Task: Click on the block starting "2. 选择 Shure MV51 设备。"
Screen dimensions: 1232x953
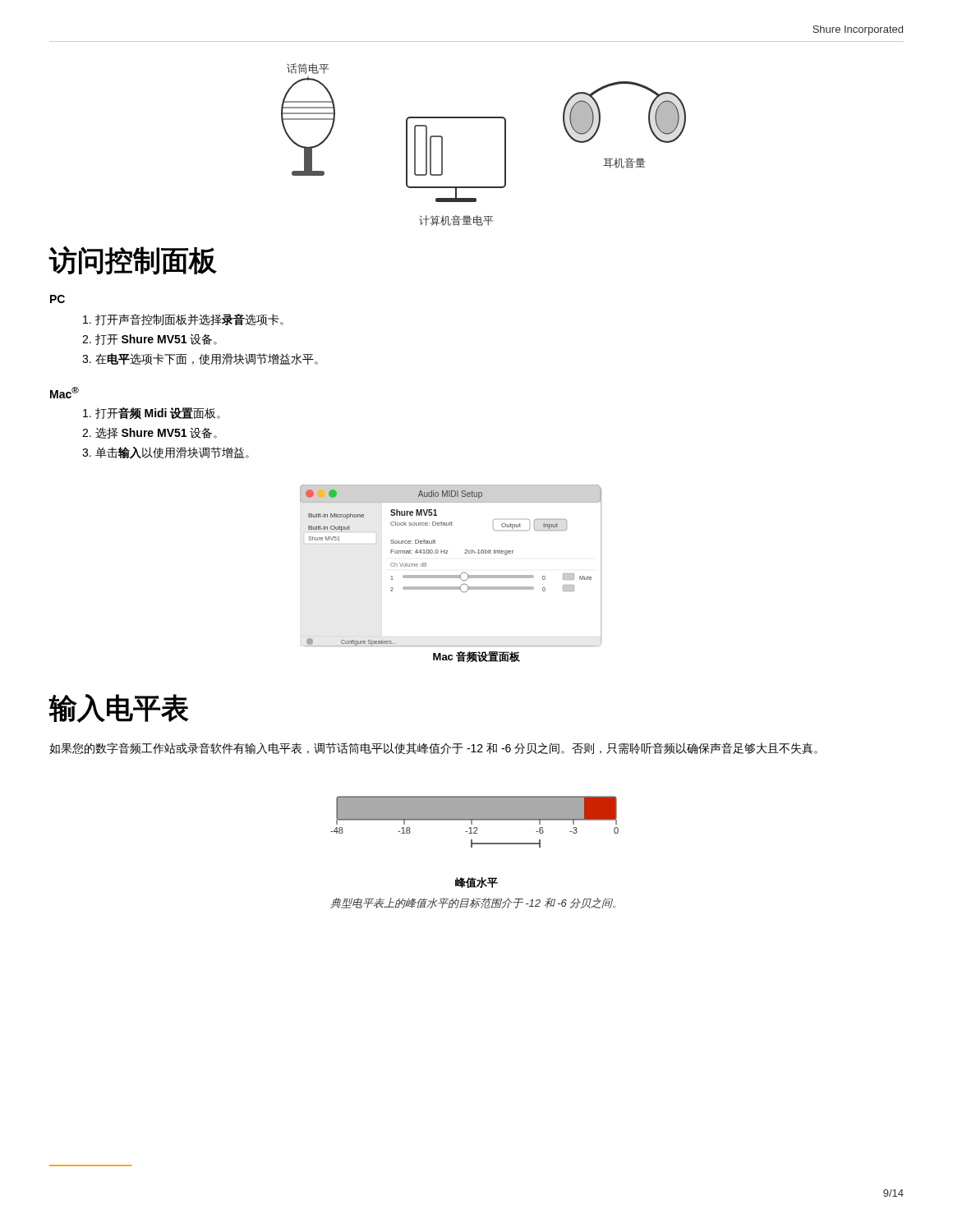Action: 153,433
